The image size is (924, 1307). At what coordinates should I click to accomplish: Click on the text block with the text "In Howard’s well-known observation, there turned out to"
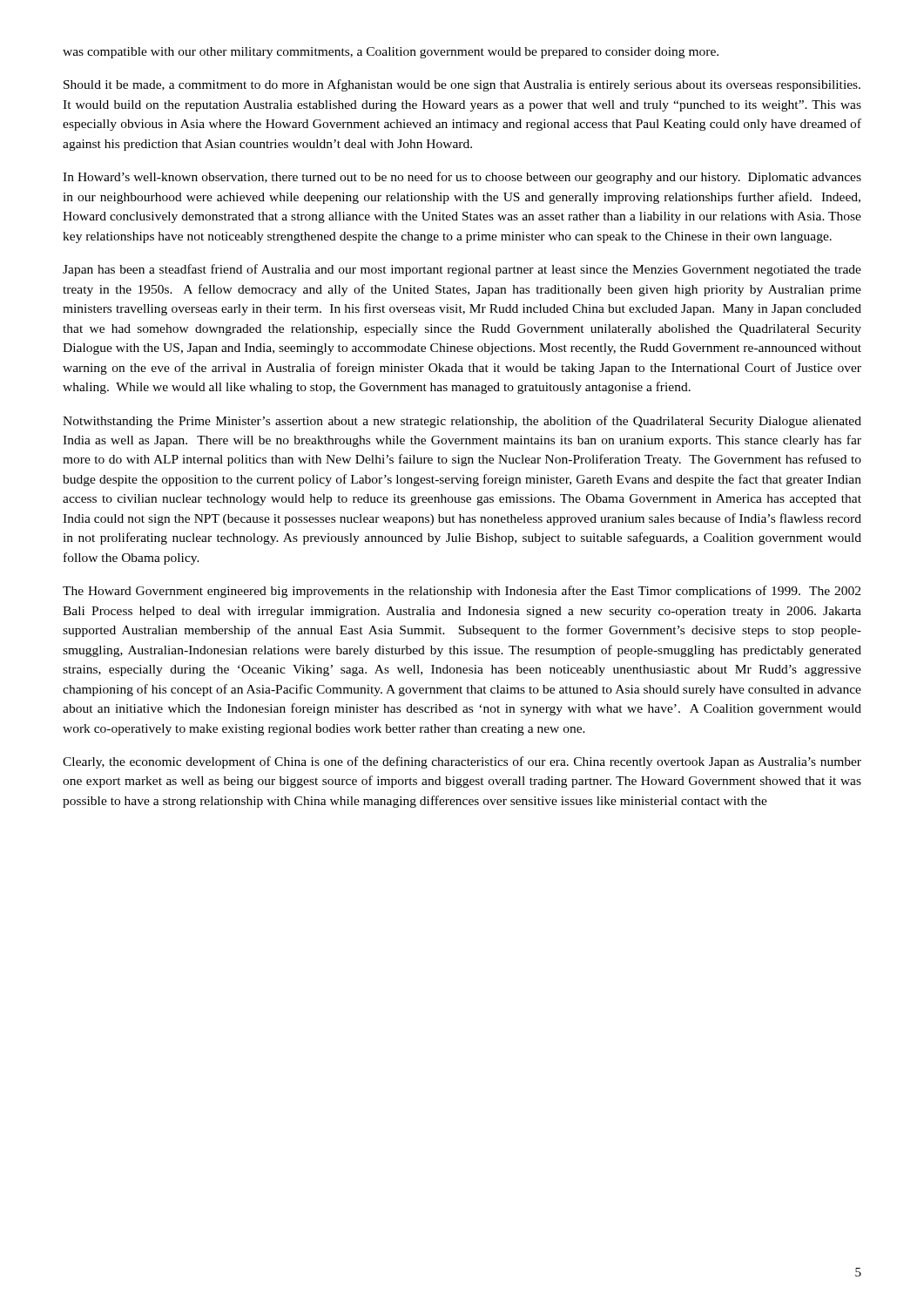(462, 206)
